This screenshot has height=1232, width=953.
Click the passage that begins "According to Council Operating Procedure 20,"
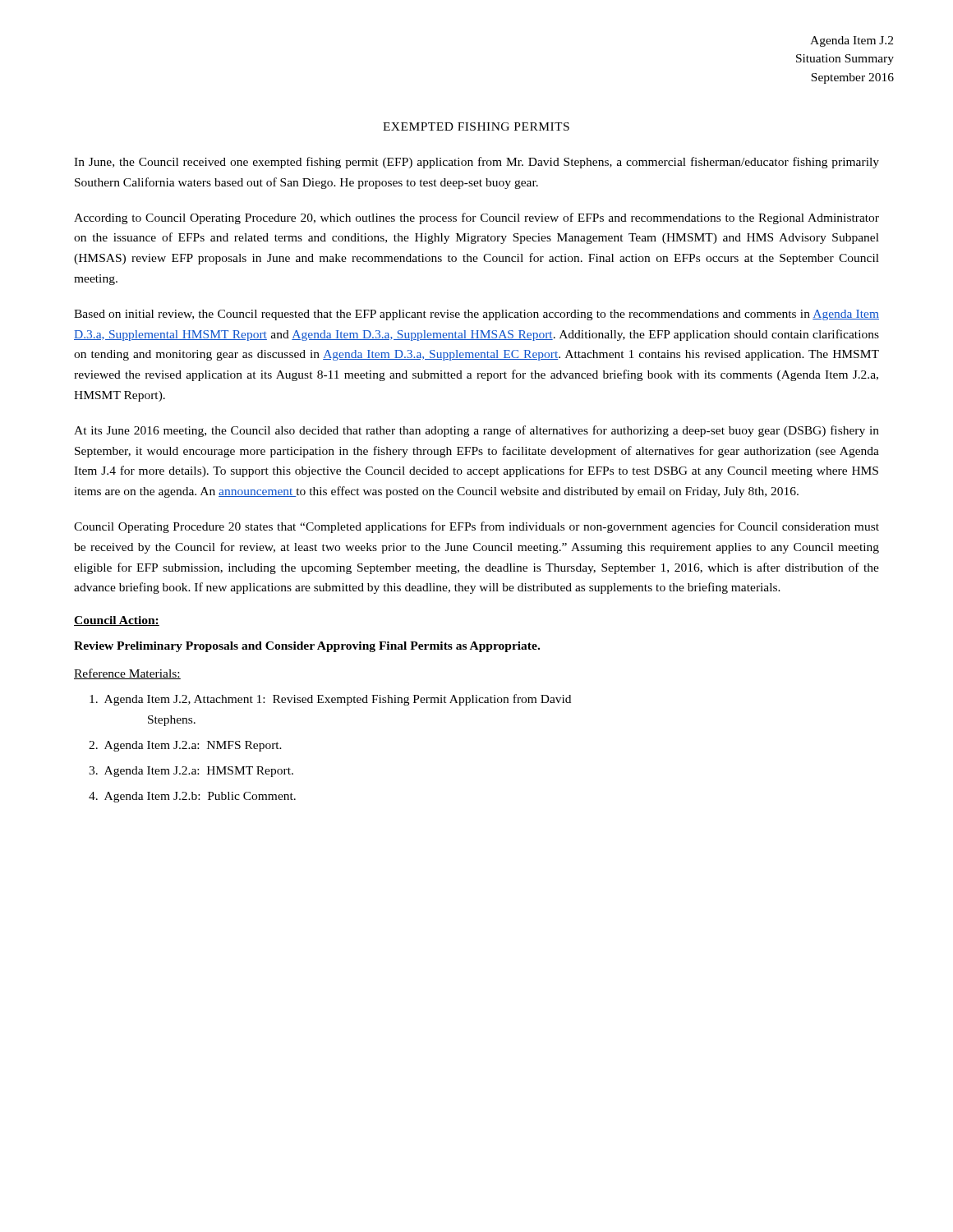click(x=476, y=247)
